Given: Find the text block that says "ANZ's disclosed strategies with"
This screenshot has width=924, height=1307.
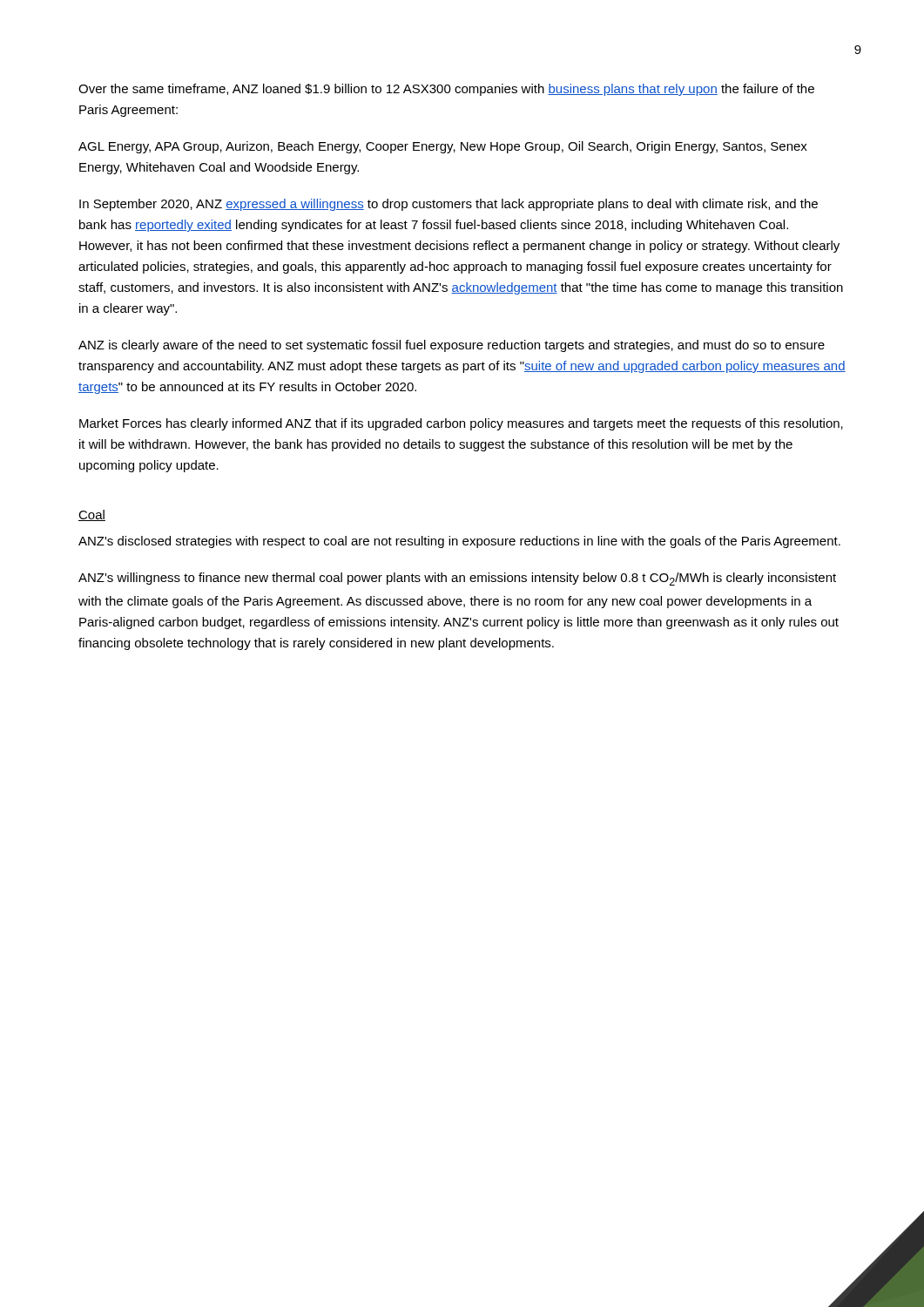Looking at the screenshot, I should (x=460, y=541).
